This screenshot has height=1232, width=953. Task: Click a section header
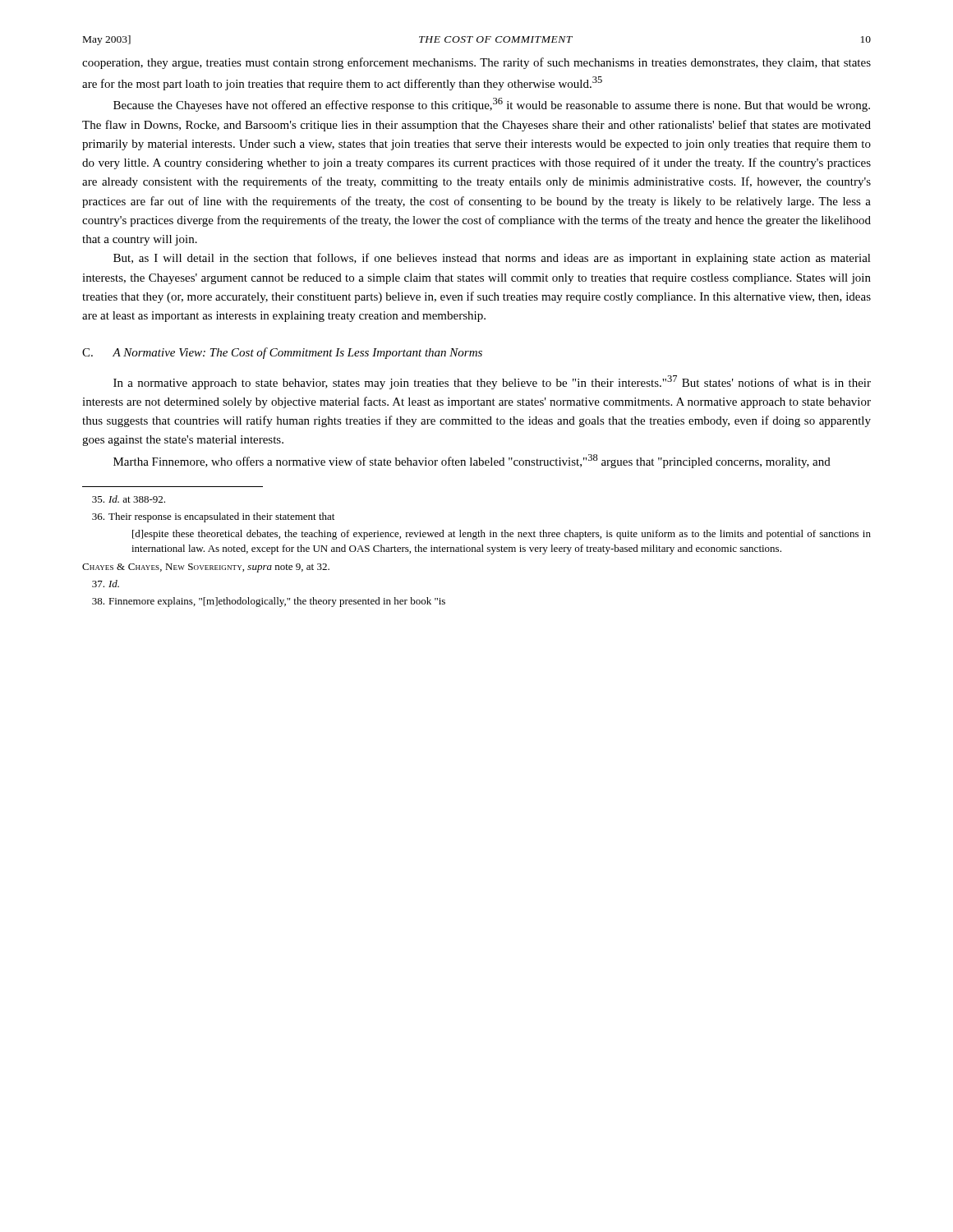tap(476, 353)
